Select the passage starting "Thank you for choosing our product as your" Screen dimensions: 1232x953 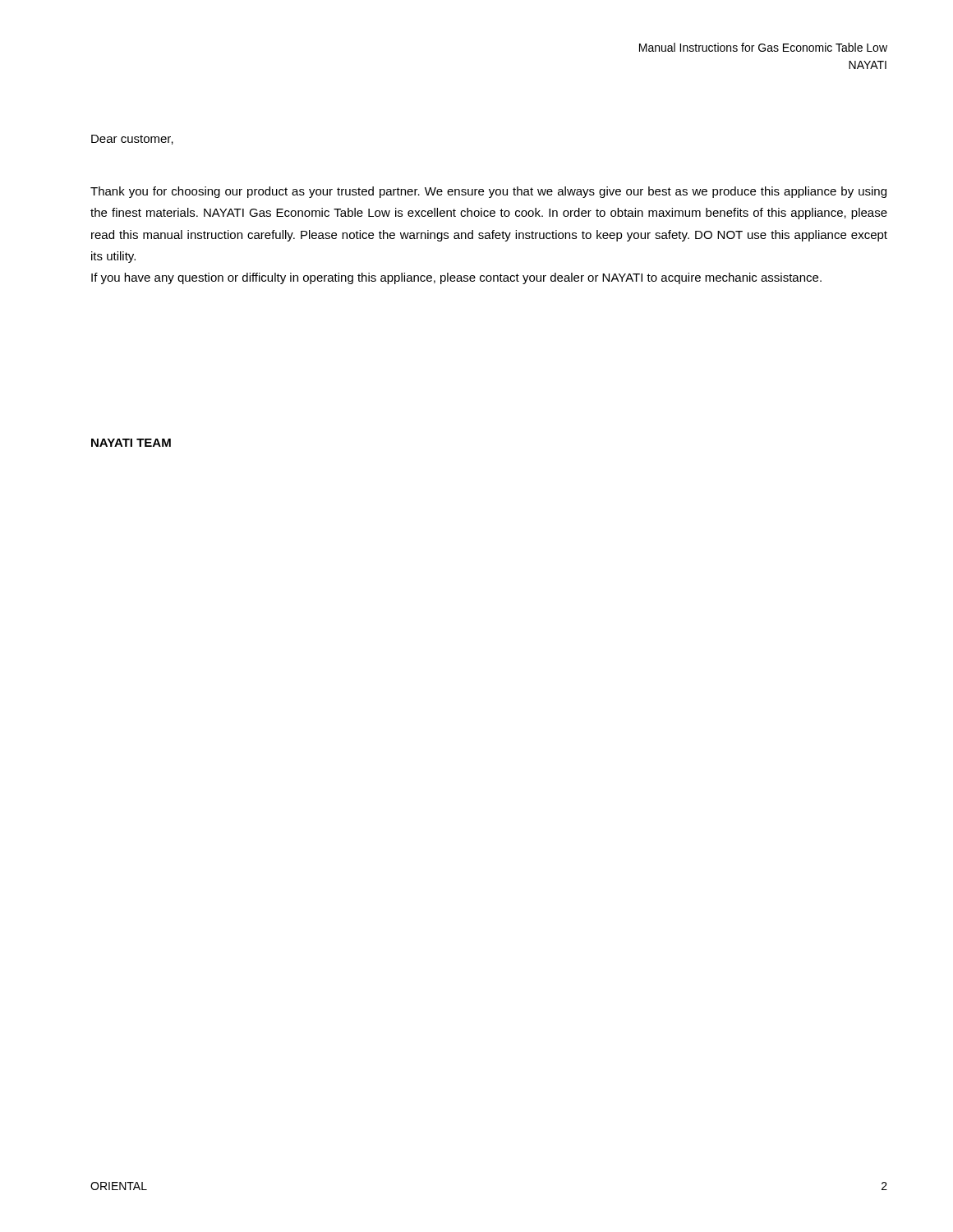point(489,234)
